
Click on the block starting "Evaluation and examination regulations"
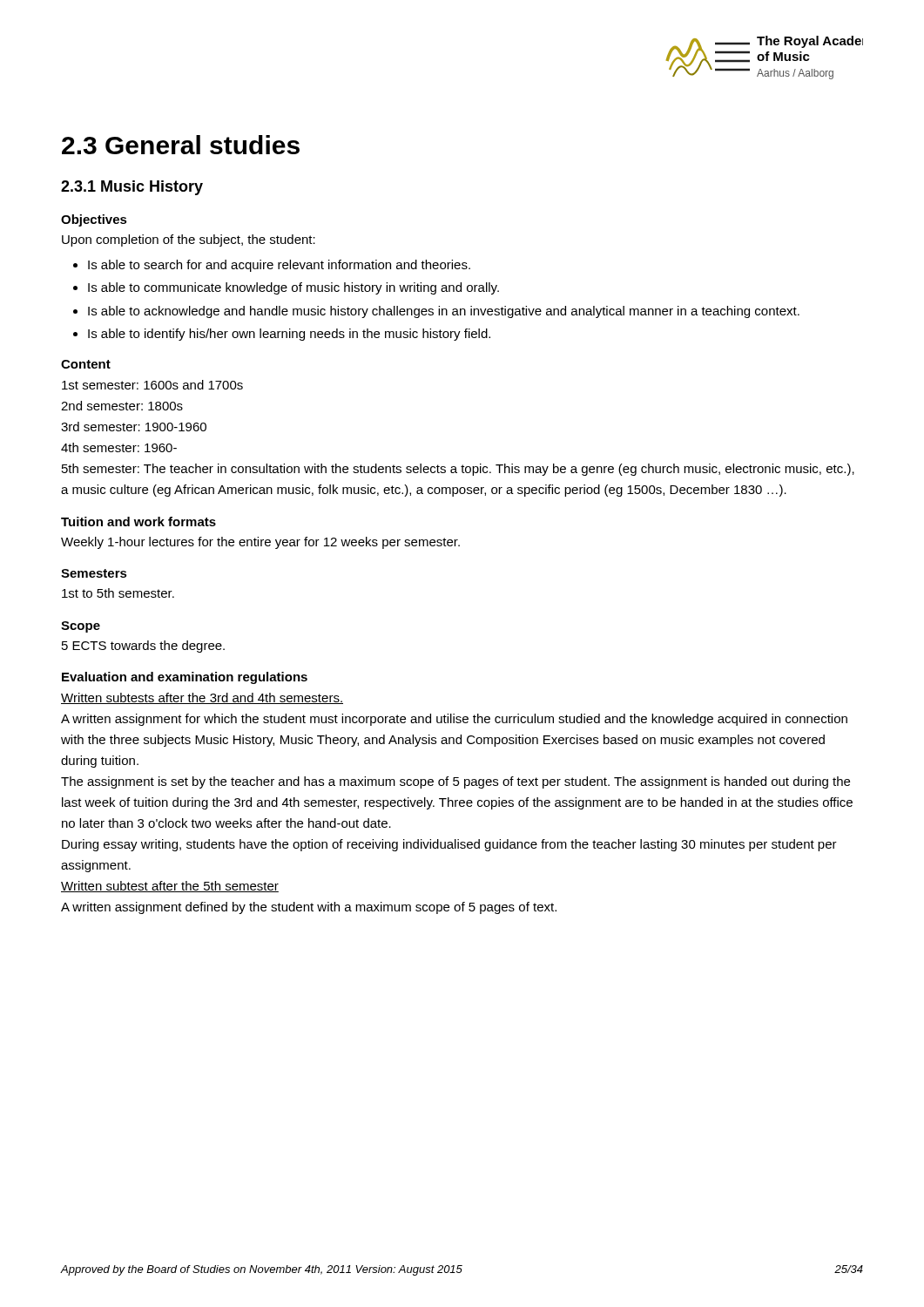pyautogui.click(x=184, y=677)
